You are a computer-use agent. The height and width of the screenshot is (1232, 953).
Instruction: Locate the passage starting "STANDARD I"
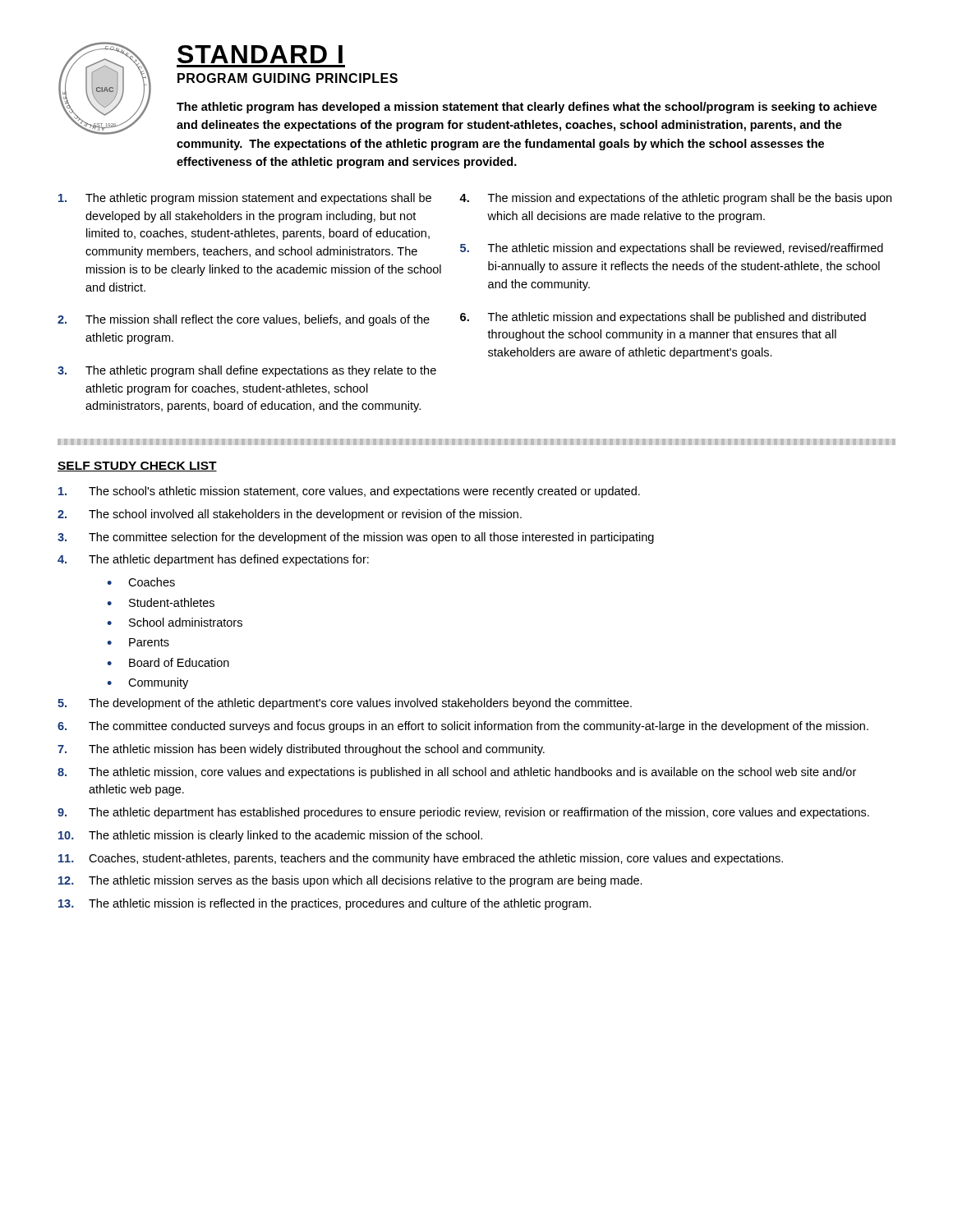[261, 54]
